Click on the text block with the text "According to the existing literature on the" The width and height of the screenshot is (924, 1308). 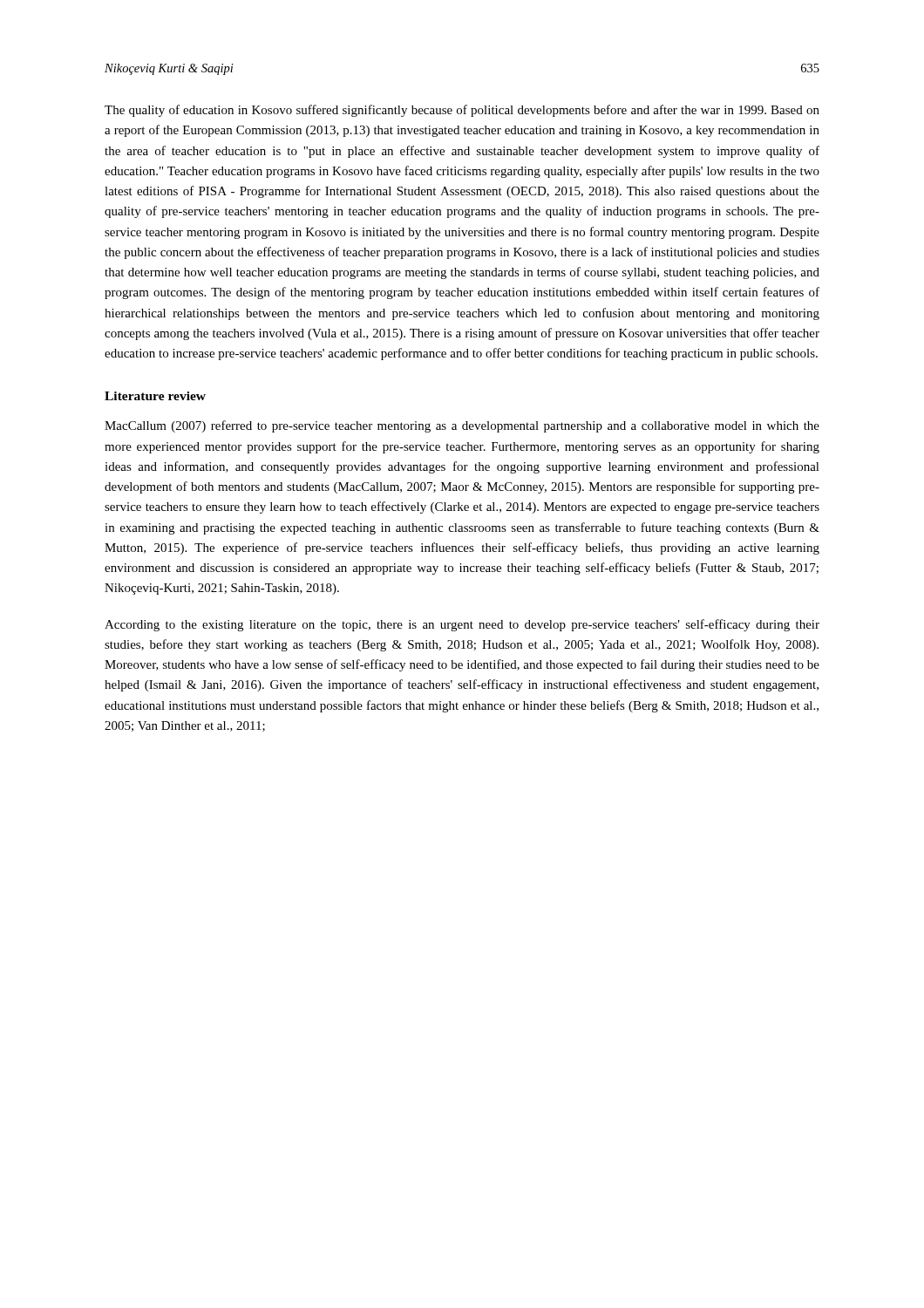tap(462, 675)
